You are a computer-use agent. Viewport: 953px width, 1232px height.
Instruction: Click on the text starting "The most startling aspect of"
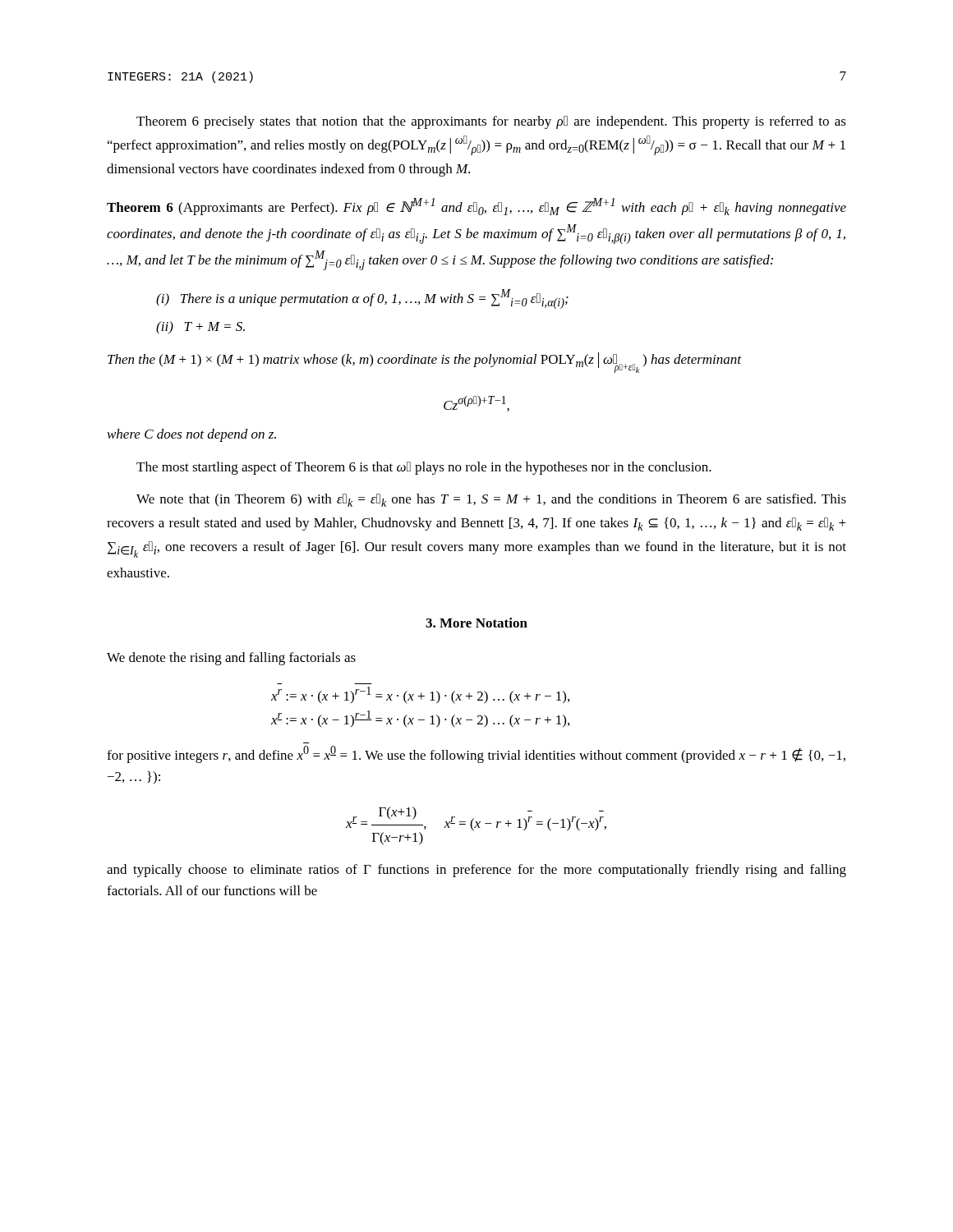tap(476, 467)
